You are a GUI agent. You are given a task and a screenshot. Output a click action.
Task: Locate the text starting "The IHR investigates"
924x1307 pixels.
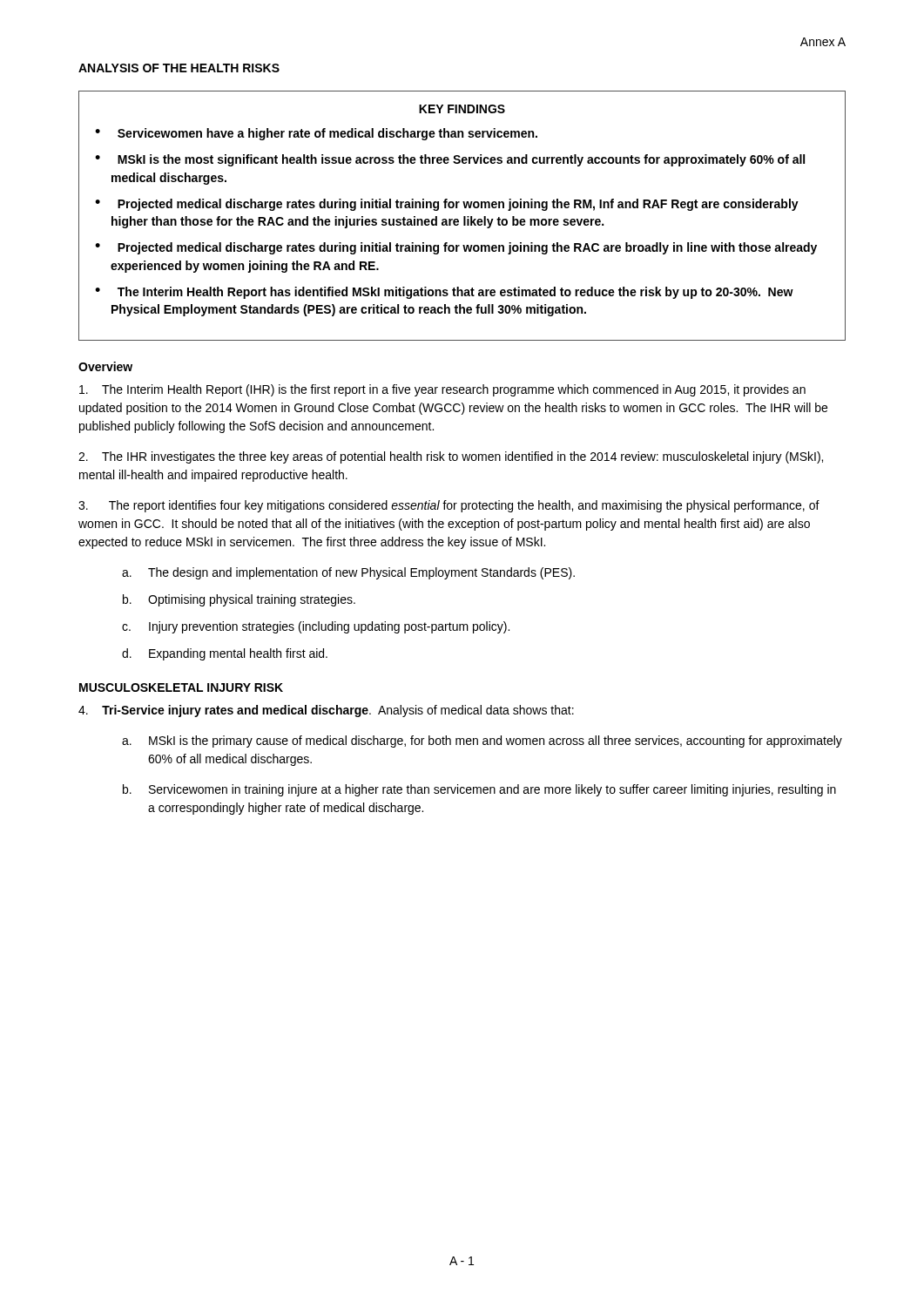(451, 465)
